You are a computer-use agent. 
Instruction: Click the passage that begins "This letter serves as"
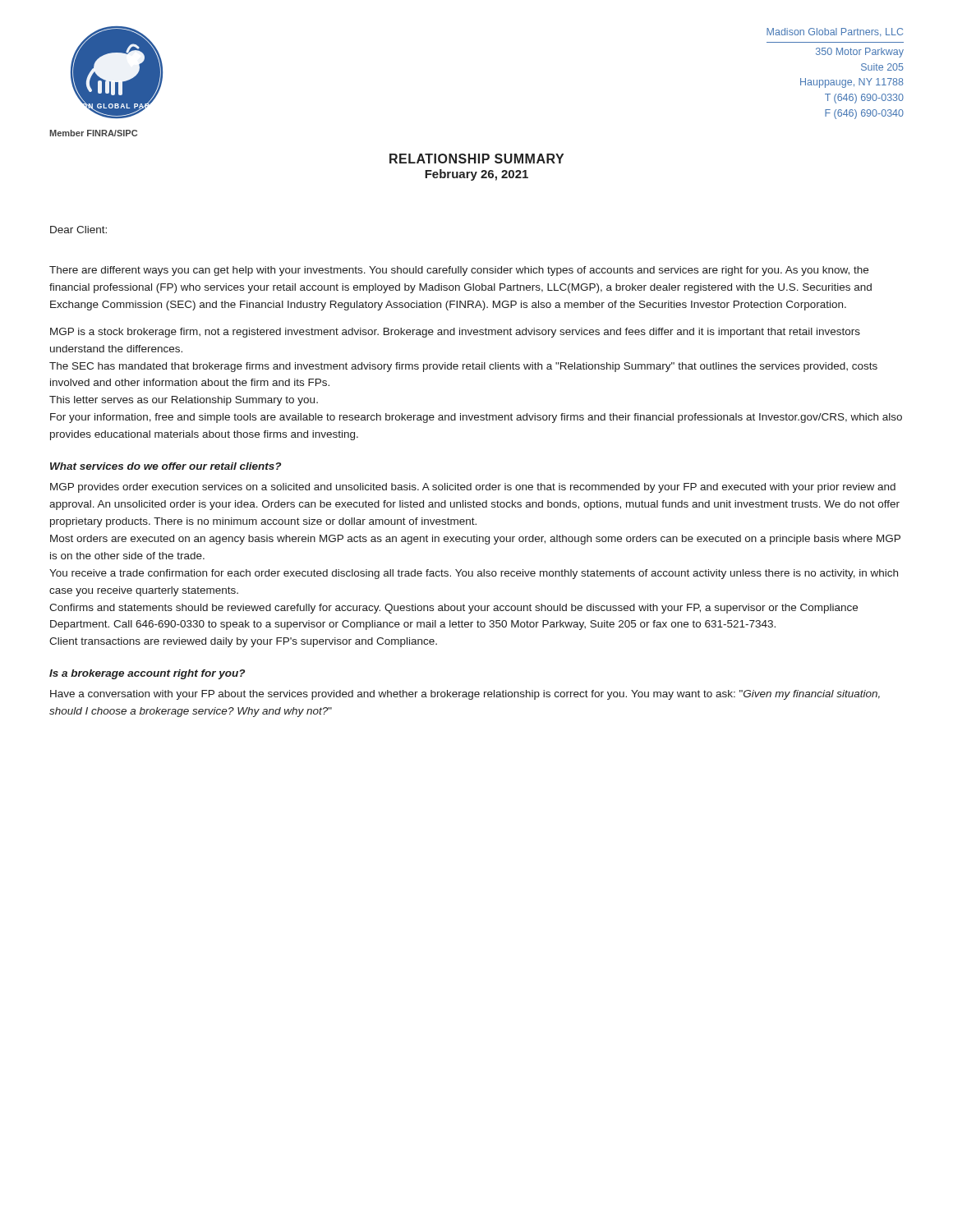184,400
